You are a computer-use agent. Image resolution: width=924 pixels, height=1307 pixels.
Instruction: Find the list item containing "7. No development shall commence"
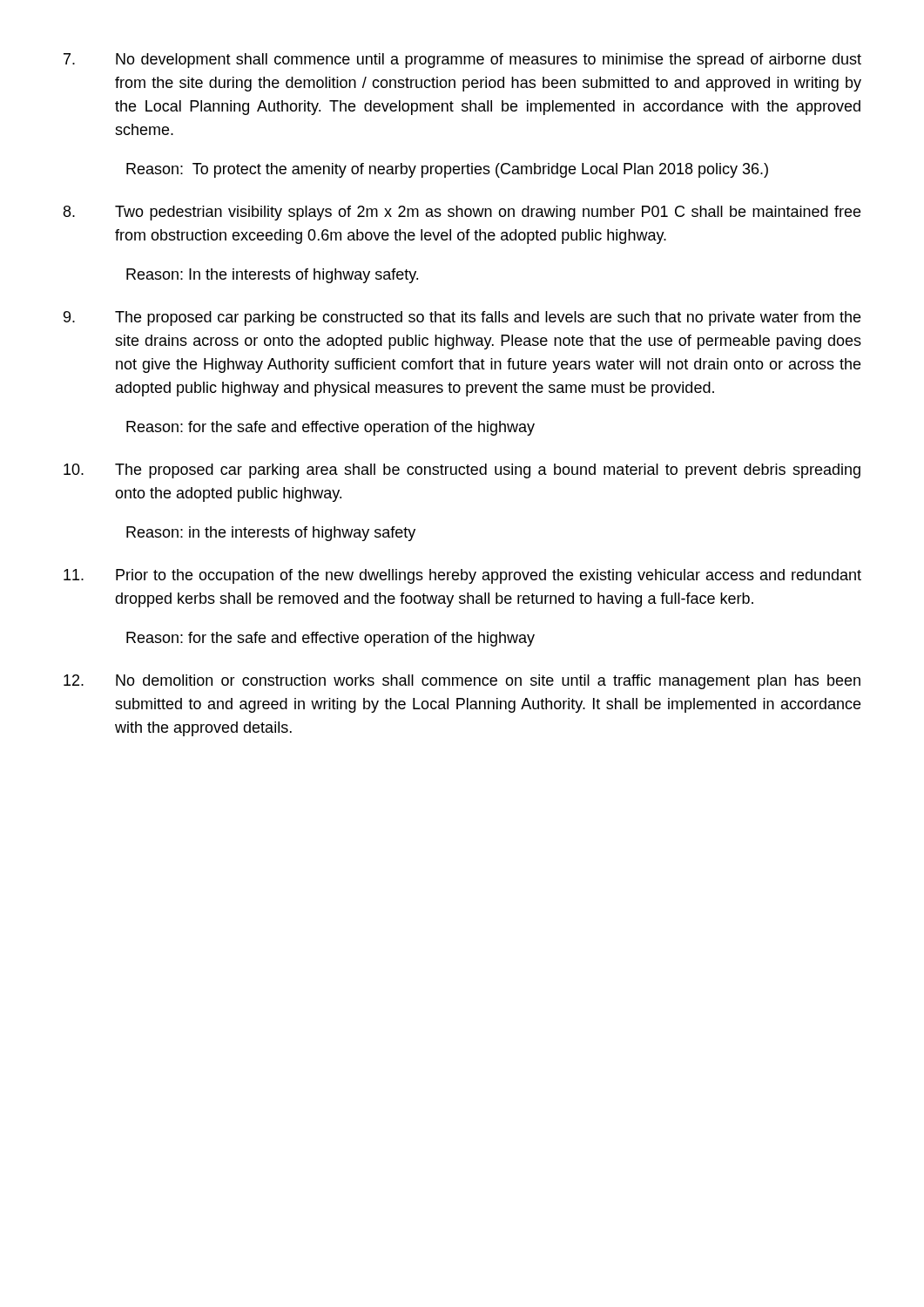pos(462,95)
